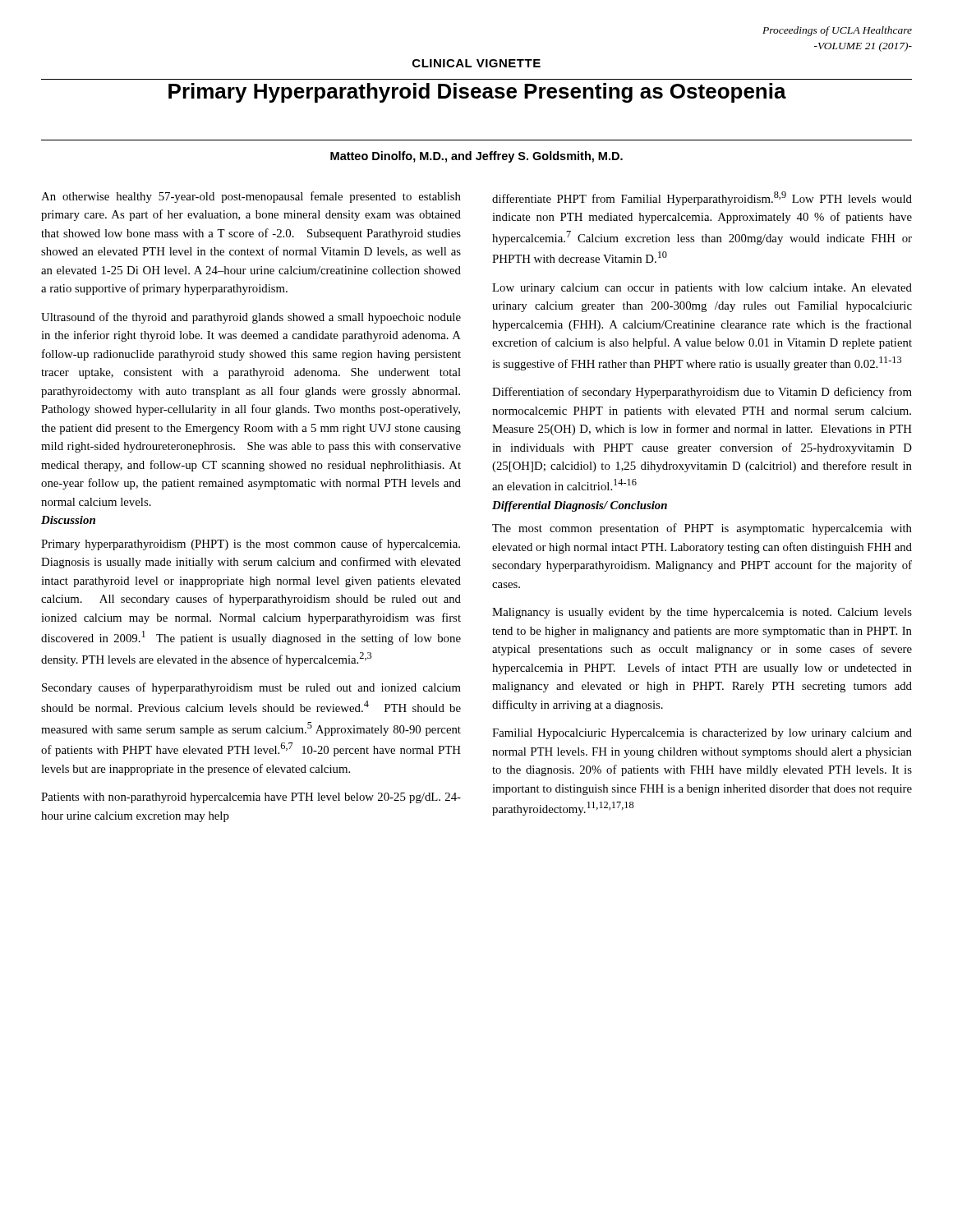Click on the section header with the text "CLINICAL VIGNETTE"
Screen dimensions: 1232x953
point(476,63)
